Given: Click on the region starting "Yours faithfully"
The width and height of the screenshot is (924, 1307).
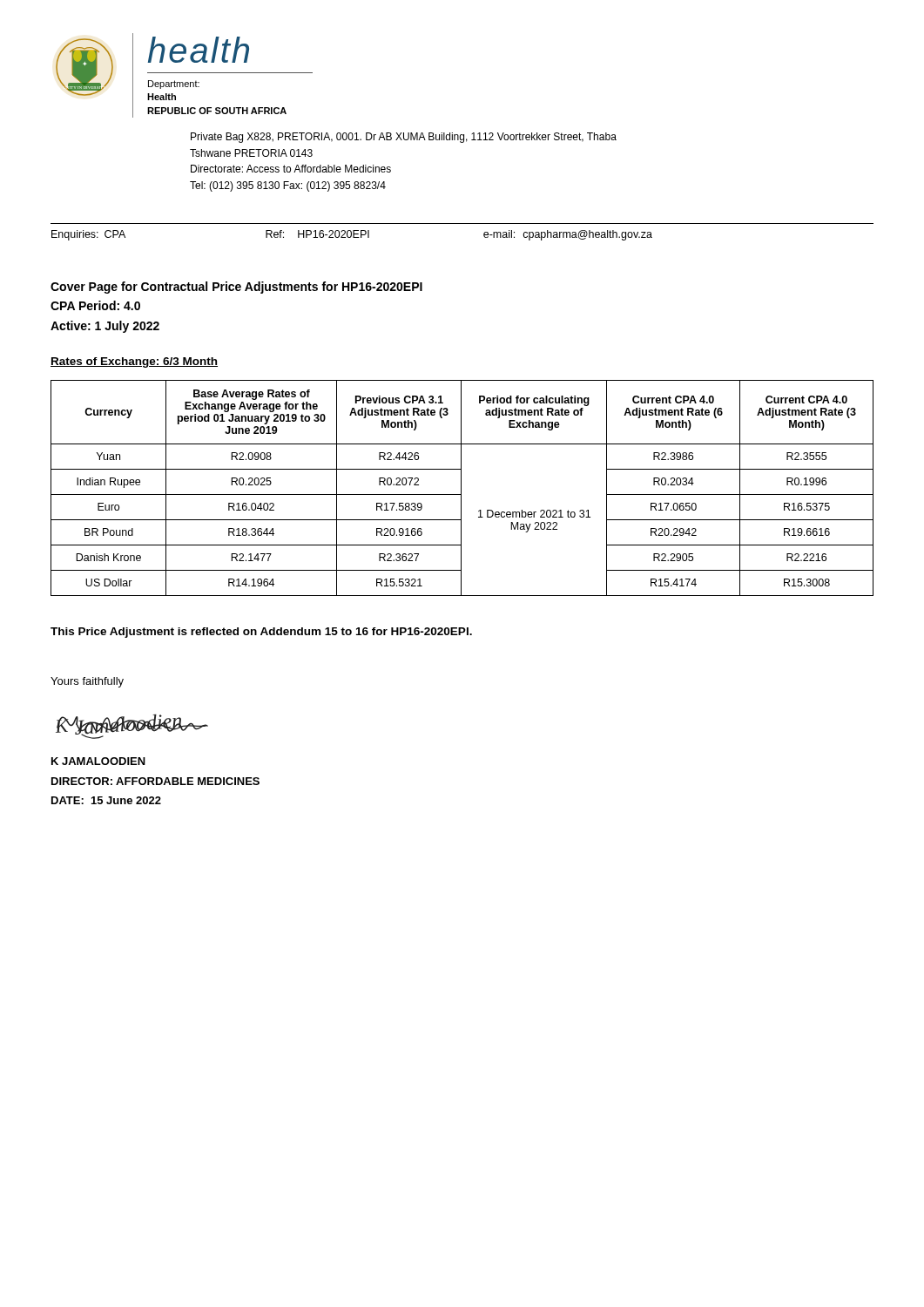Looking at the screenshot, I should coord(87,681).
